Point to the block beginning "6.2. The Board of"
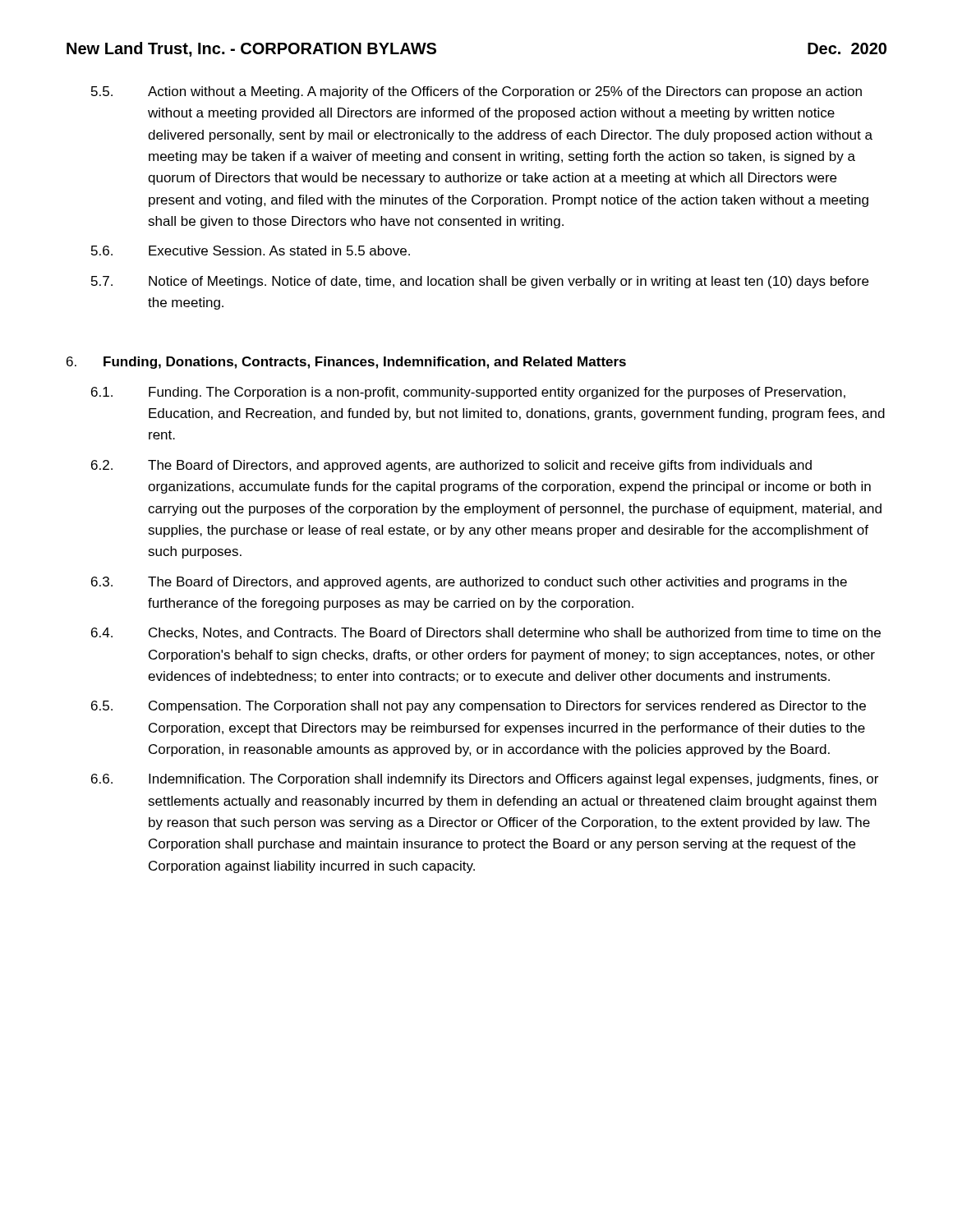953x1232 pixels. [476, 509]
